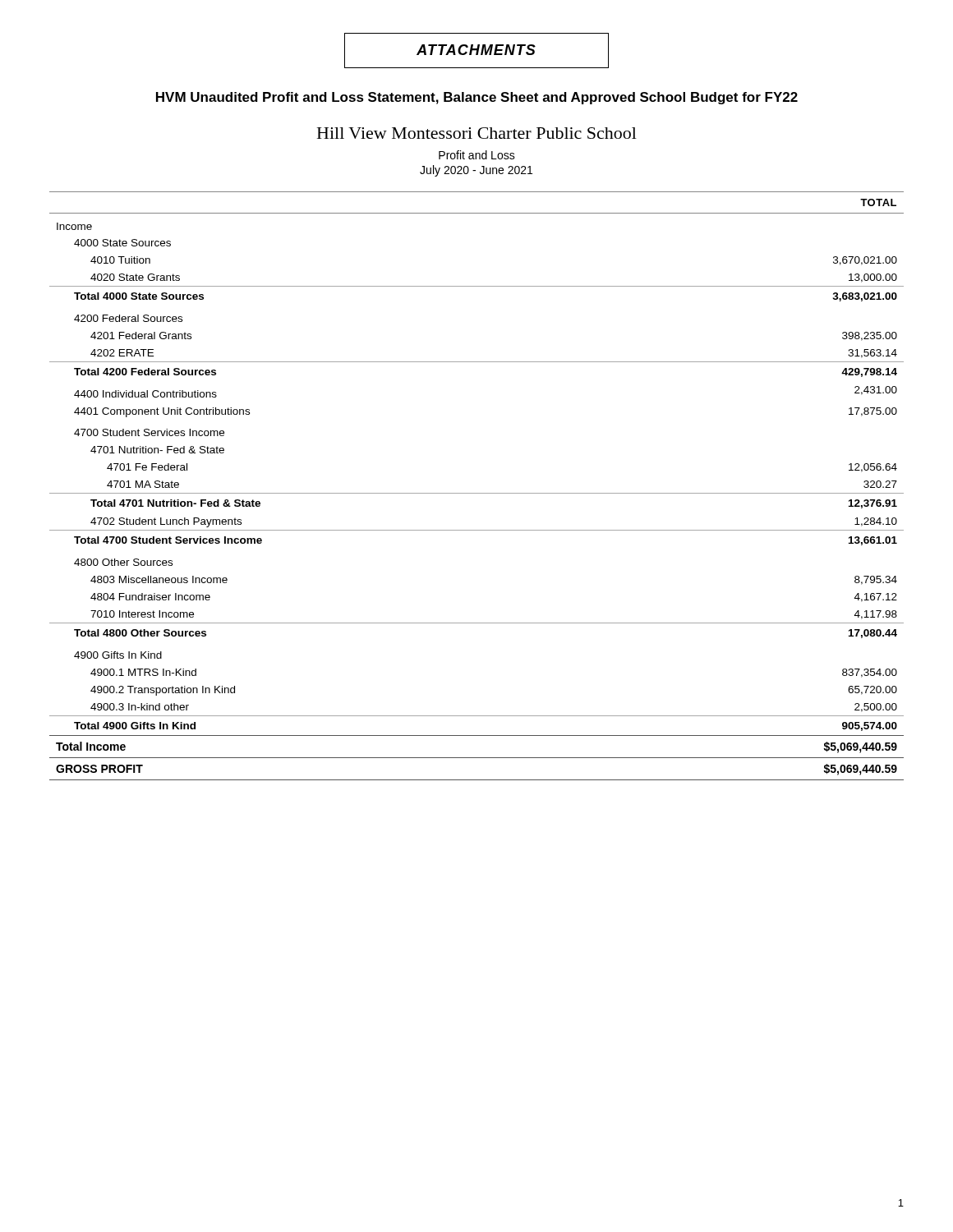Find the section header that says "Hill View Montessori Charter Public School"
Viewport: 953px width, 1232px height.
click(476, 133)
